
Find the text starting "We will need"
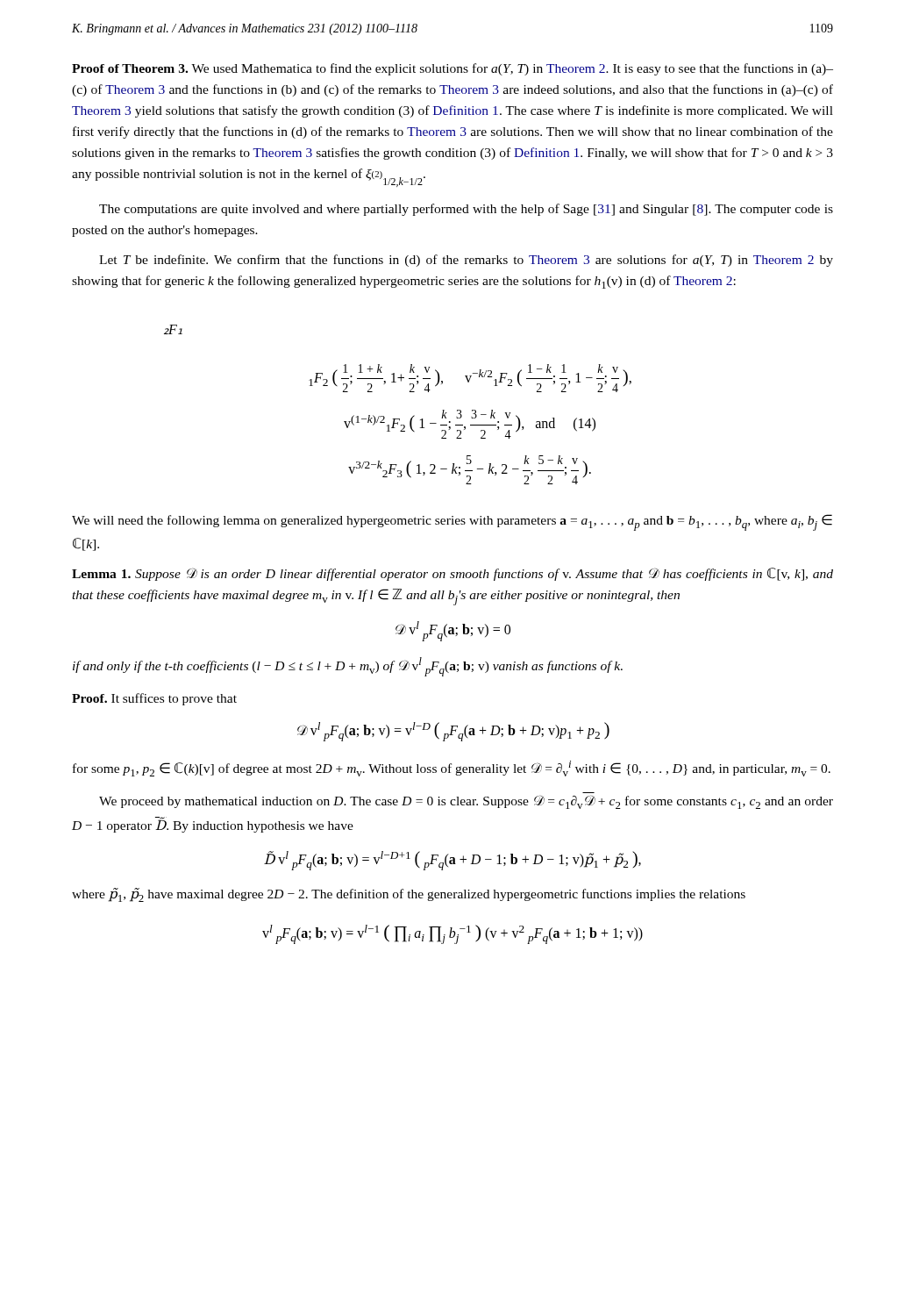(452, 532)
